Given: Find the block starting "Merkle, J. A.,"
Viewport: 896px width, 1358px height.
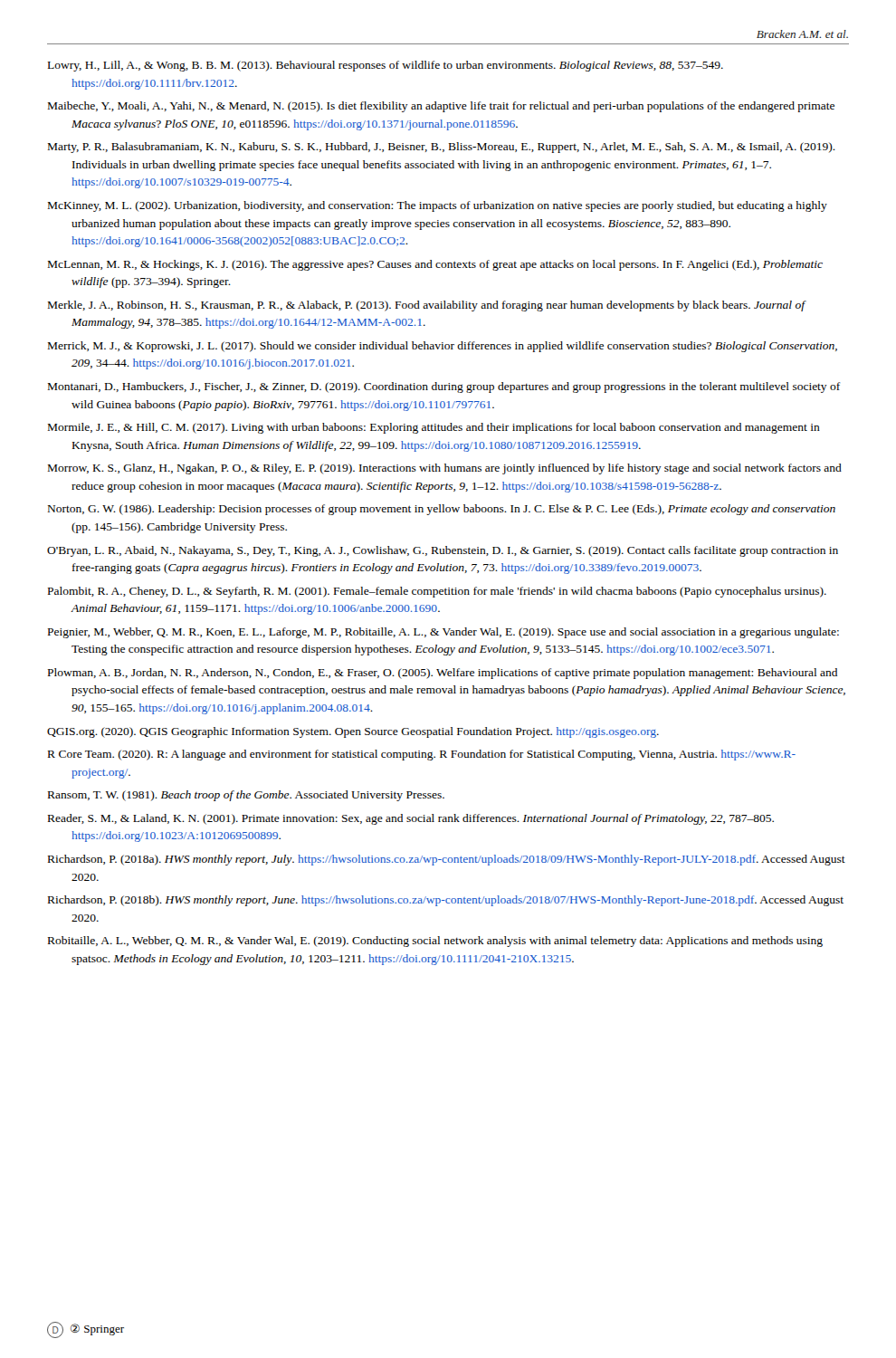Looking at the screenshot, I should [x=426, y=313].
